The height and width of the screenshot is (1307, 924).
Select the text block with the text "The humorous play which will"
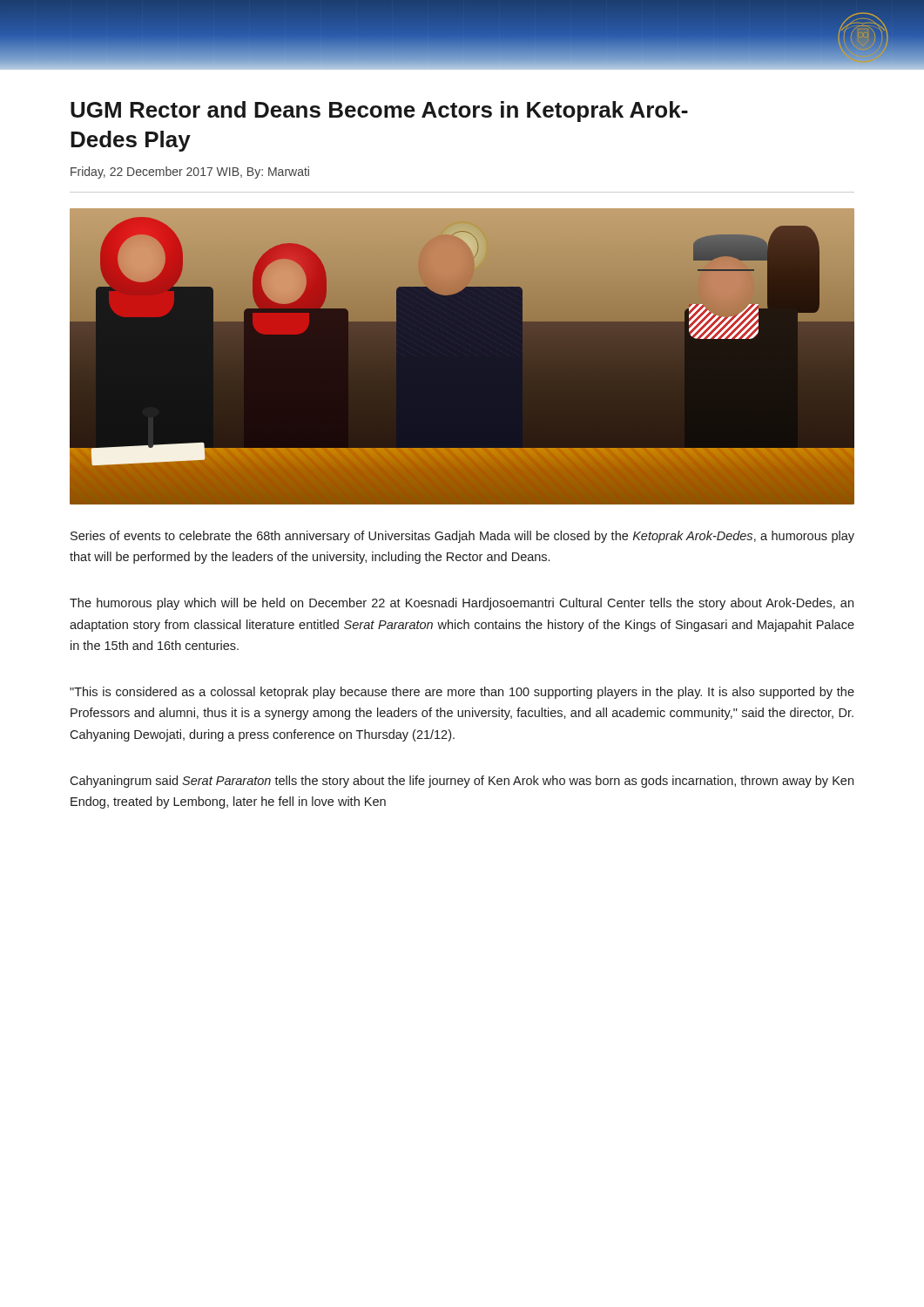[462, 625]
